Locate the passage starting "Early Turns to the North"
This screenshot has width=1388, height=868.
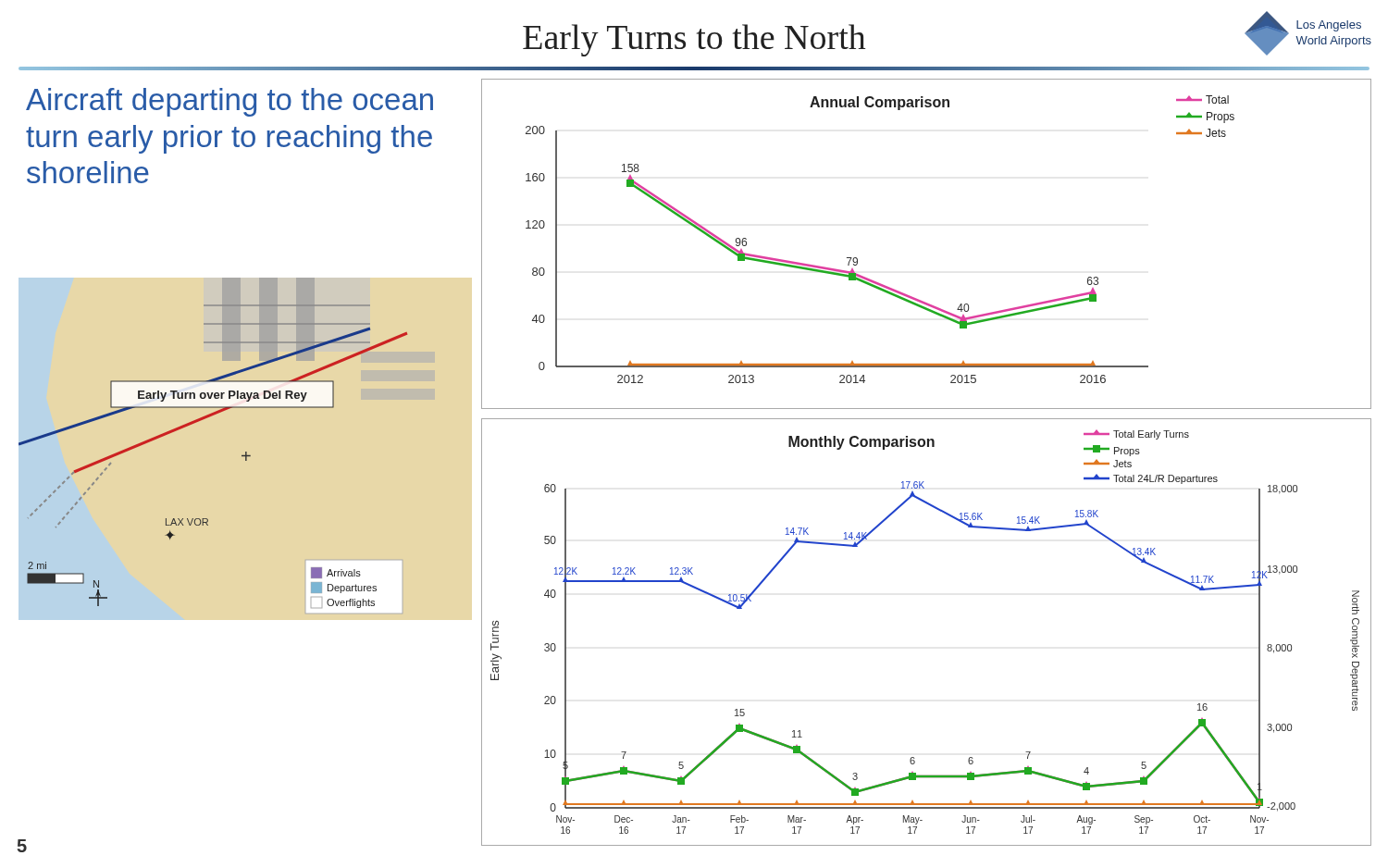coord(694,37)
